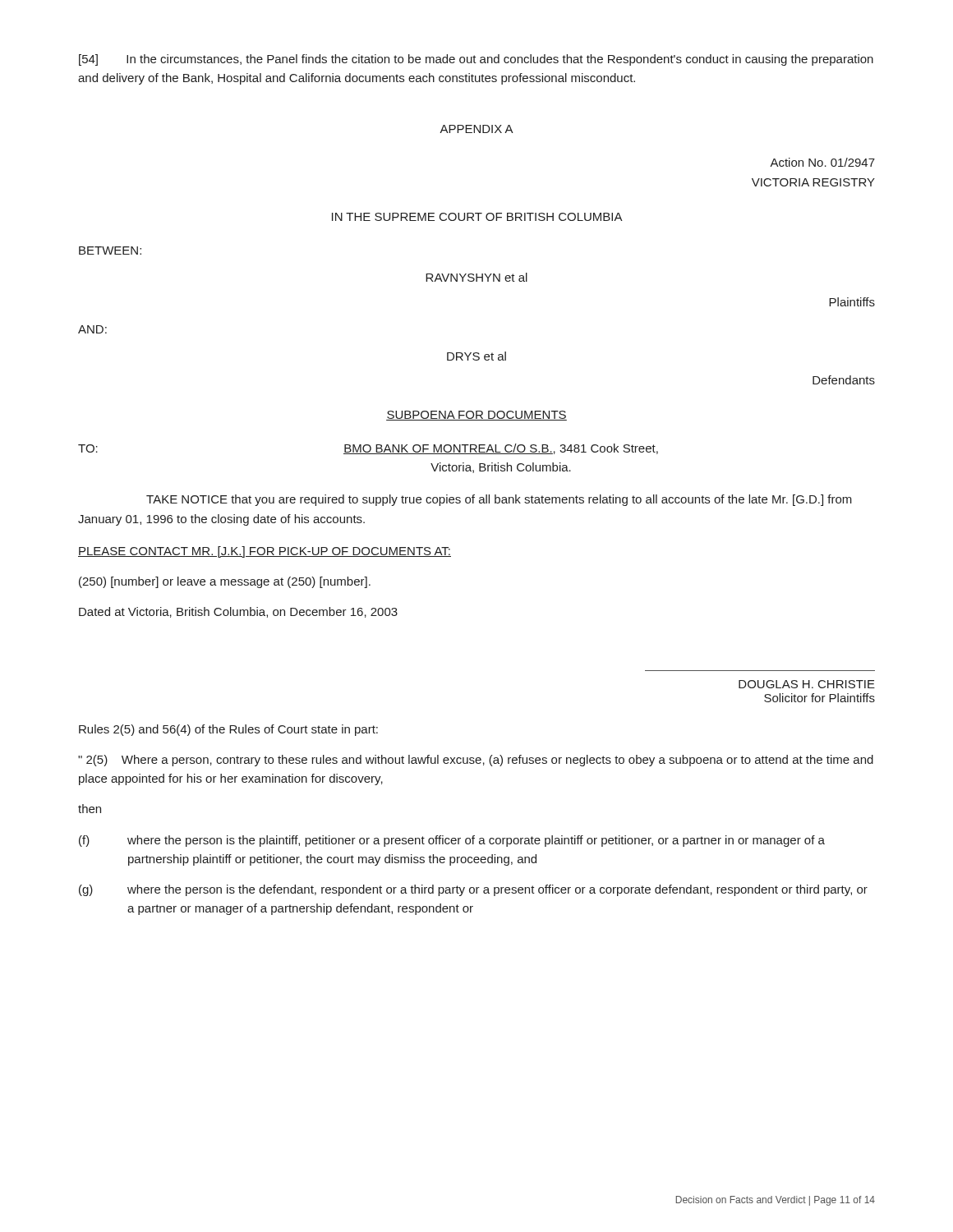Where is the passage that starts "(250) [number] or leave"?

pos(225,581)
